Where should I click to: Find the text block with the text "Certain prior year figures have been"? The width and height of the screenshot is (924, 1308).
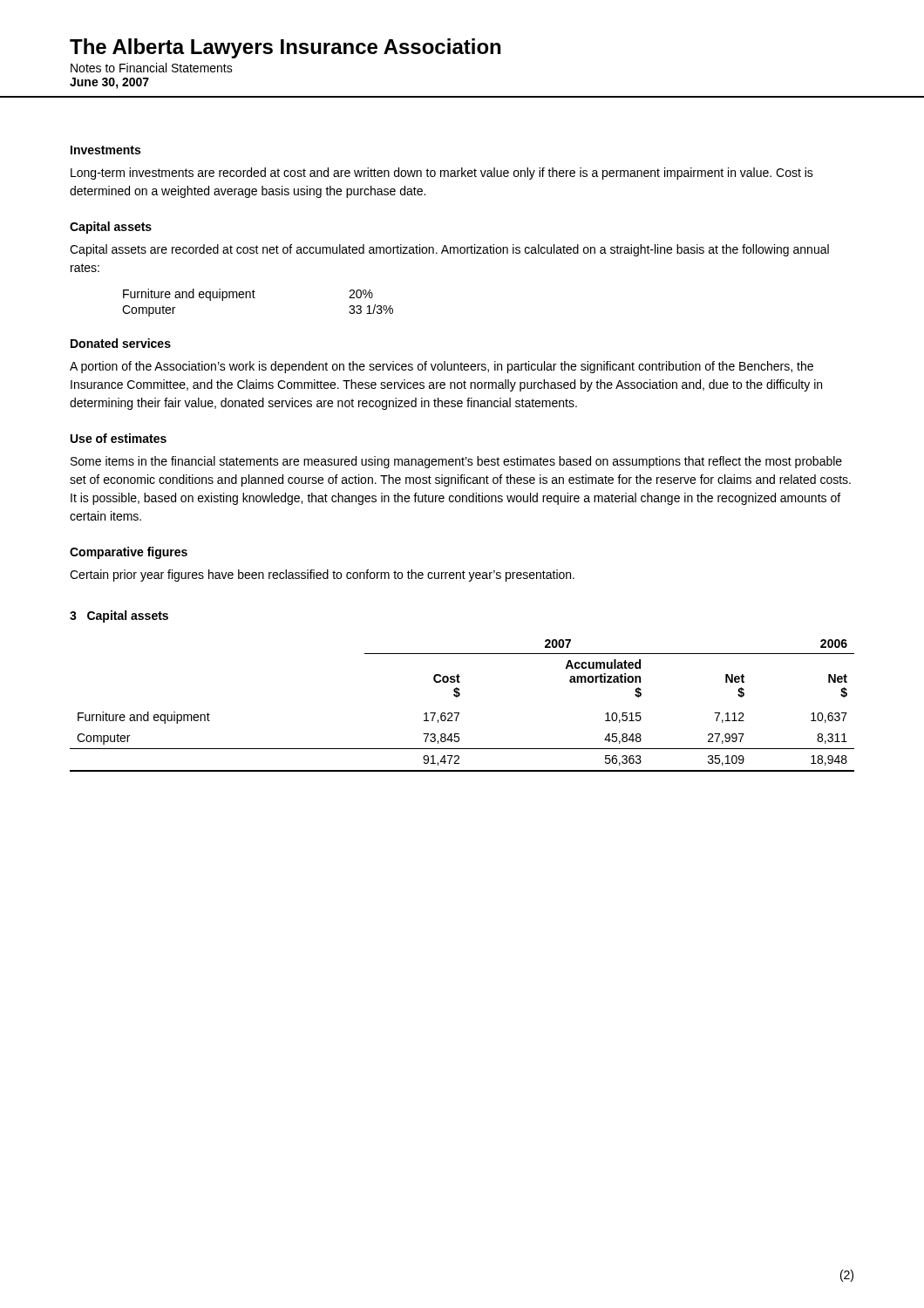[x=323, y=575]
